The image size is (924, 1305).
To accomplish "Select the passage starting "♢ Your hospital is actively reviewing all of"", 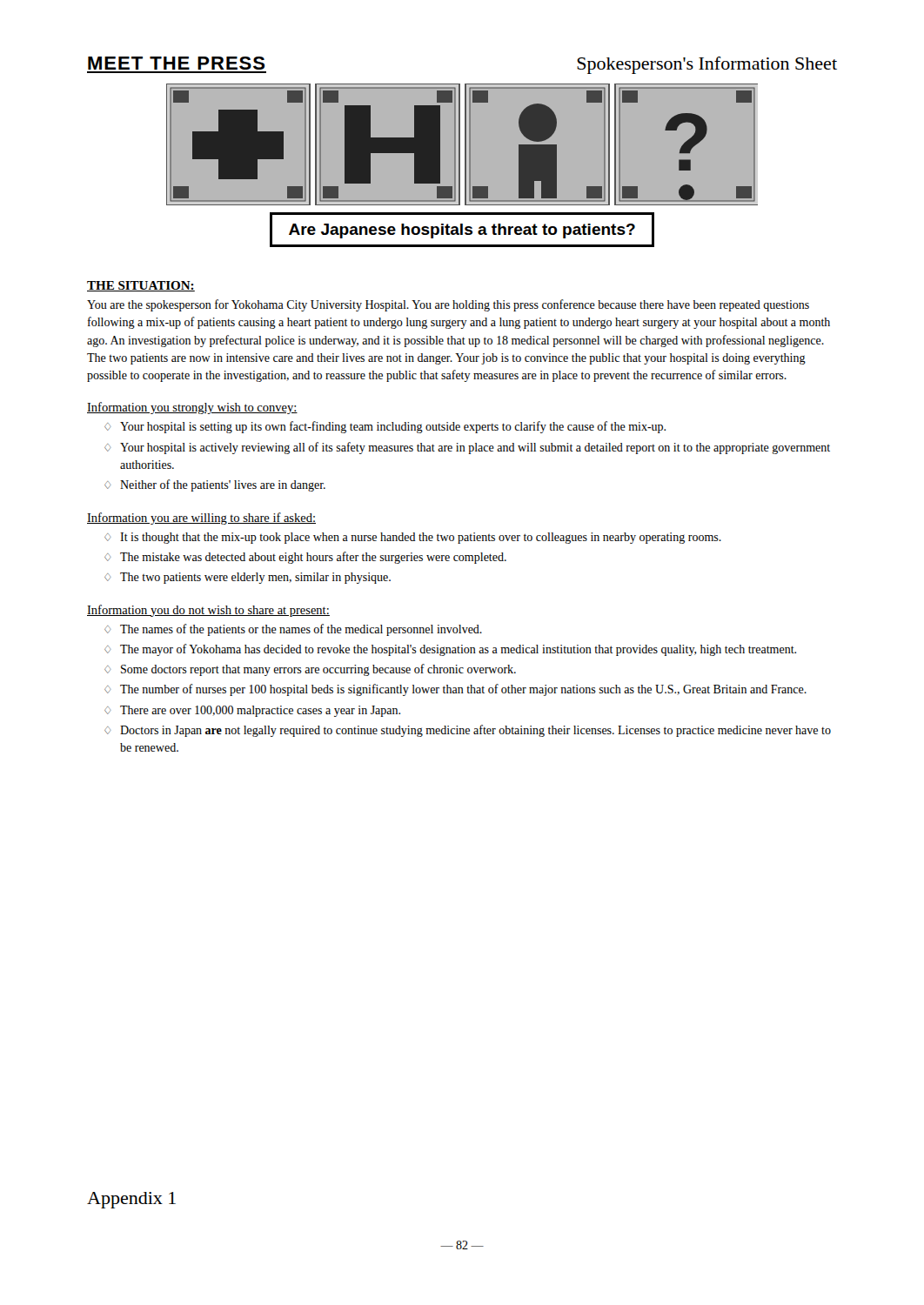I will point(470,457).
